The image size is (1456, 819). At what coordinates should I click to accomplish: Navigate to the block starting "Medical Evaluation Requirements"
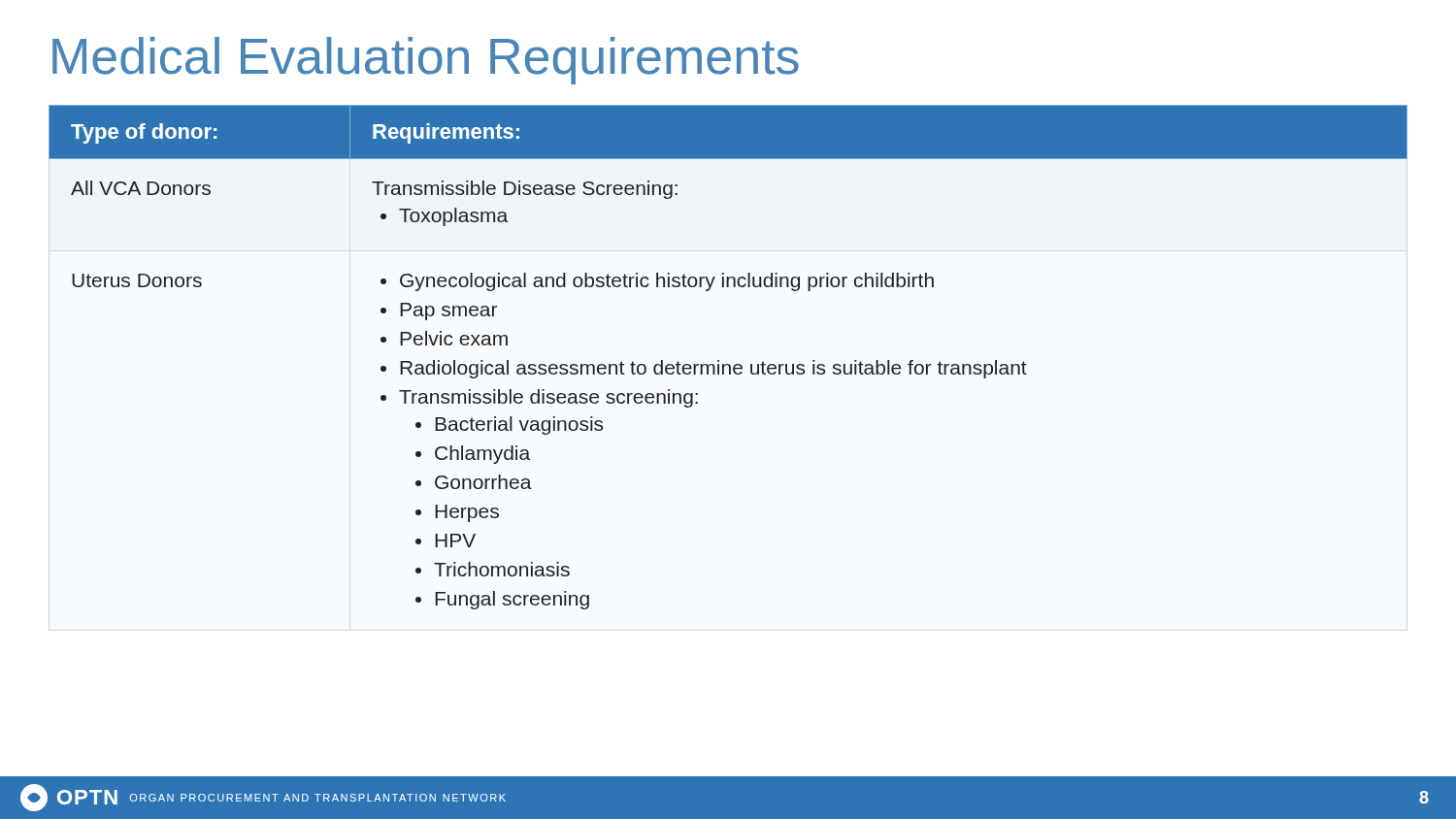tap(424, 56)
